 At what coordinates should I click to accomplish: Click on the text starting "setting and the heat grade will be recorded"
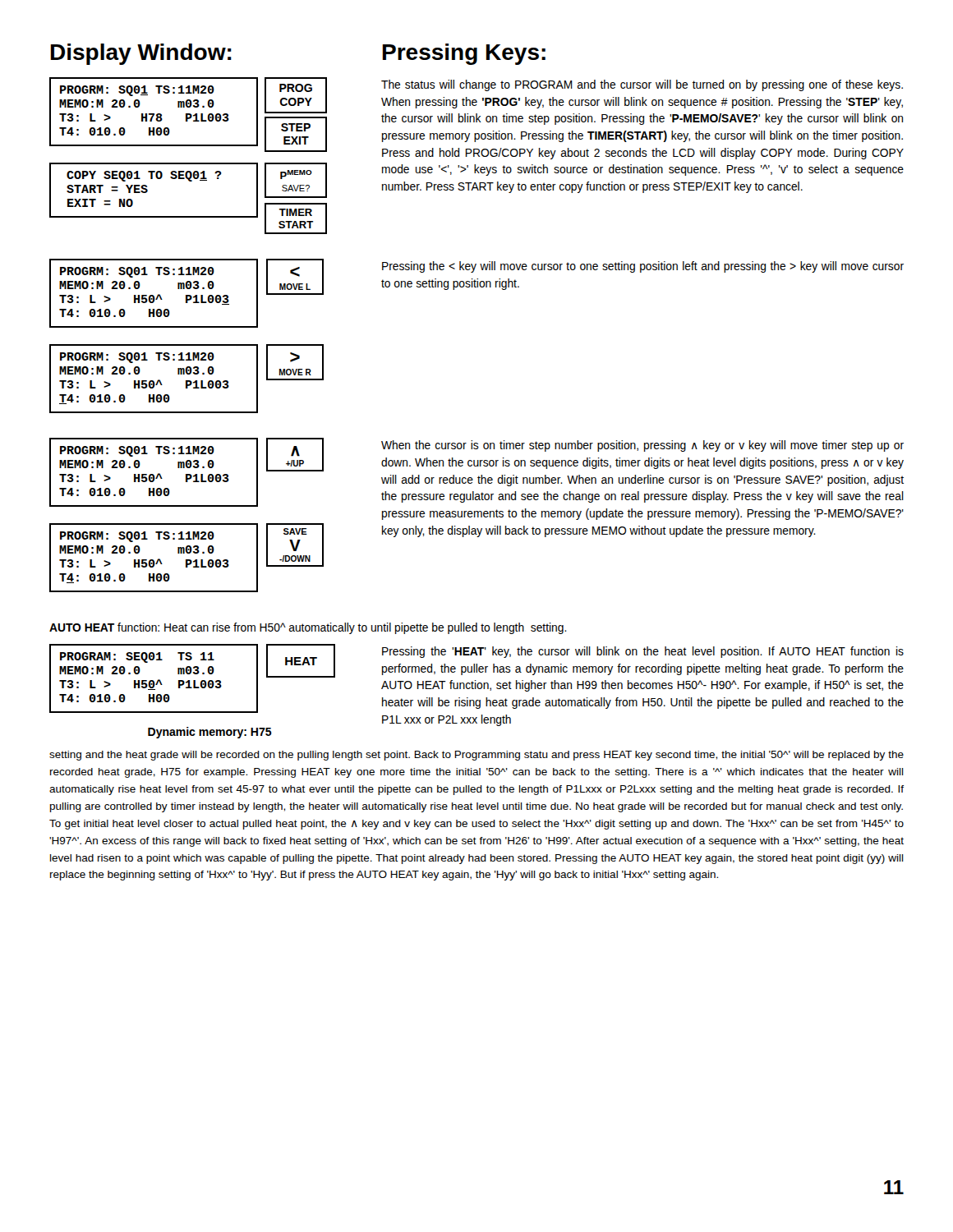(476, 815)
